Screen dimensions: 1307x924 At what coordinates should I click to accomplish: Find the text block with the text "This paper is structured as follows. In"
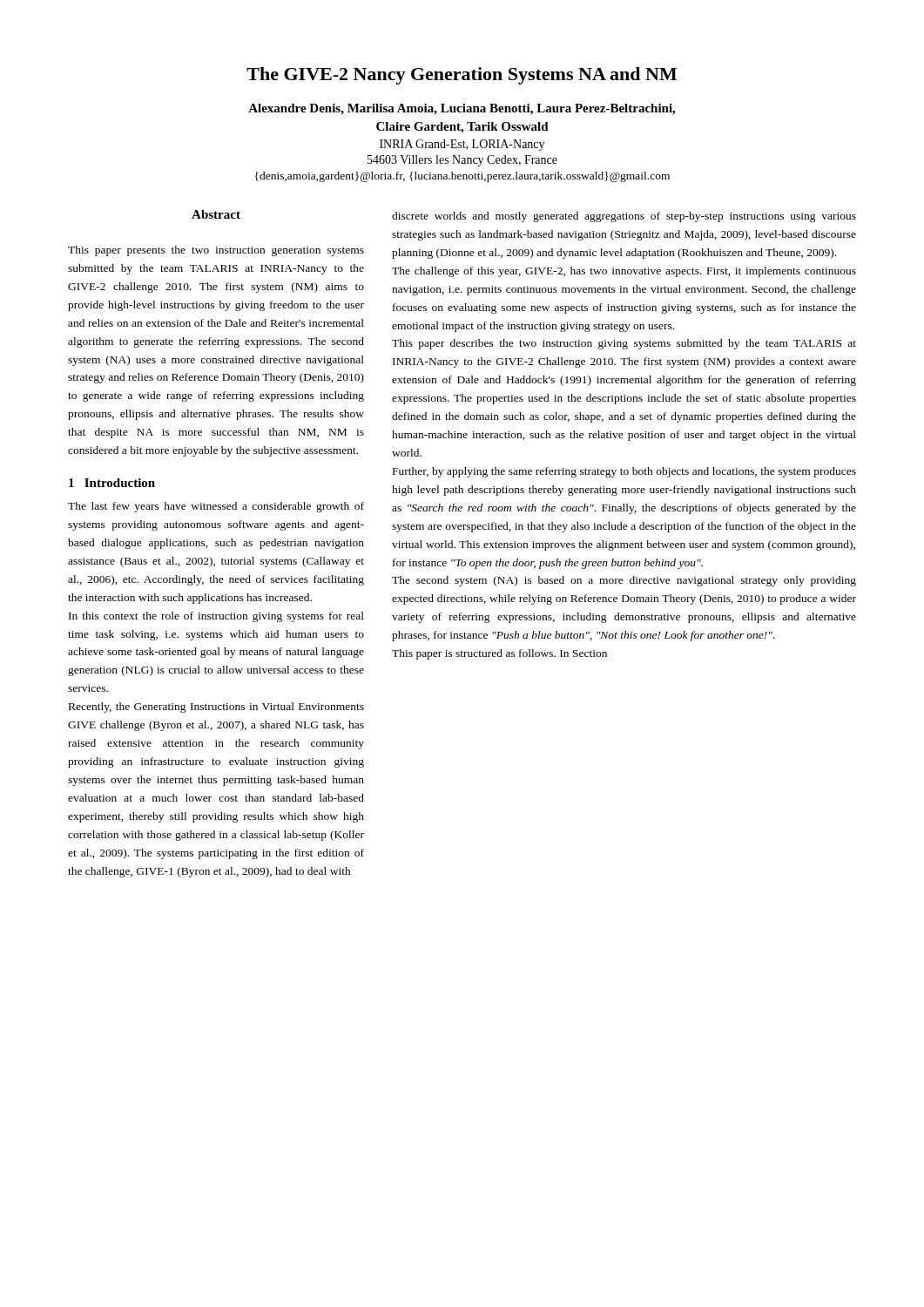click(499, 654)
